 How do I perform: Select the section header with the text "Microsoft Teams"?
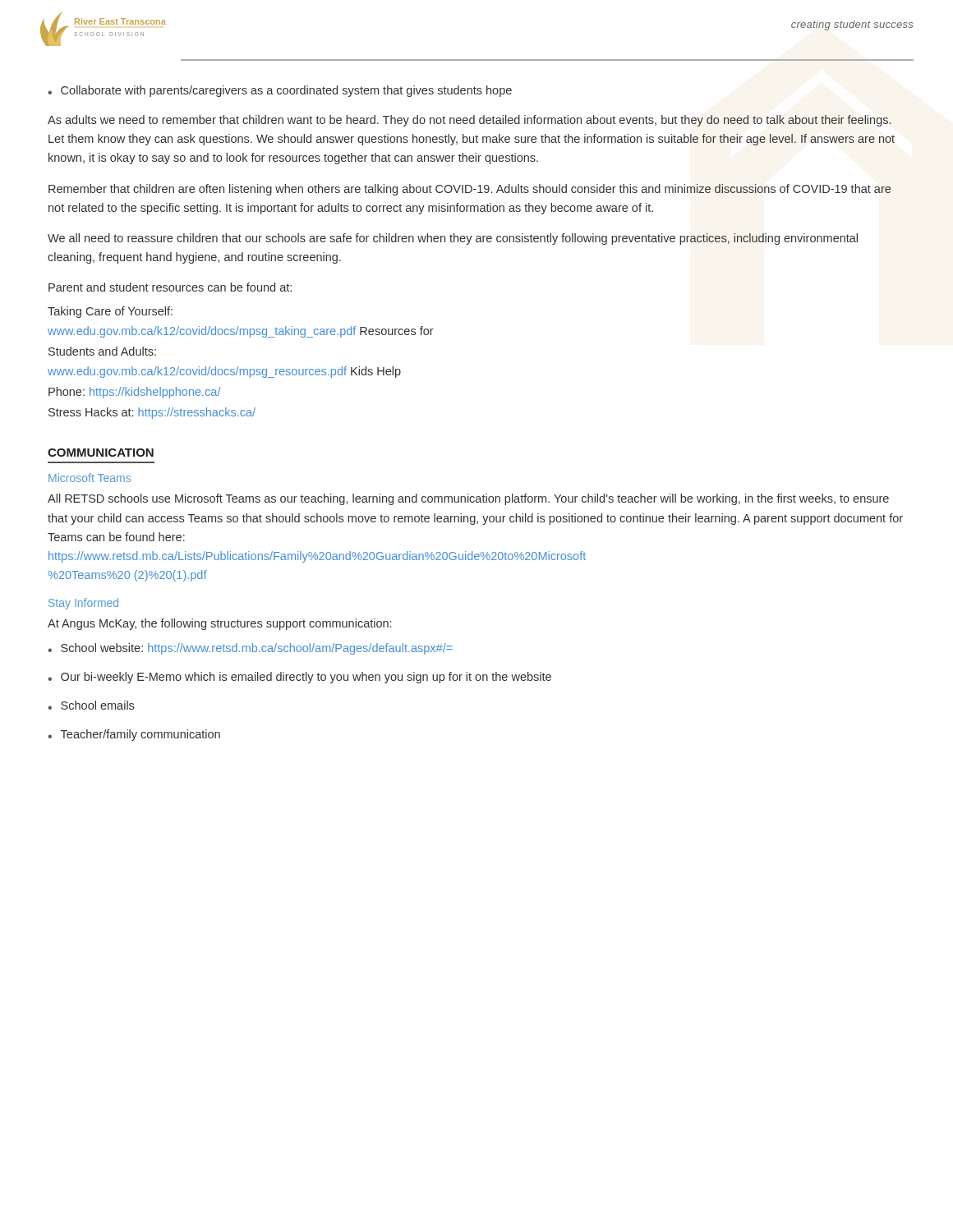tap(89, 478)
